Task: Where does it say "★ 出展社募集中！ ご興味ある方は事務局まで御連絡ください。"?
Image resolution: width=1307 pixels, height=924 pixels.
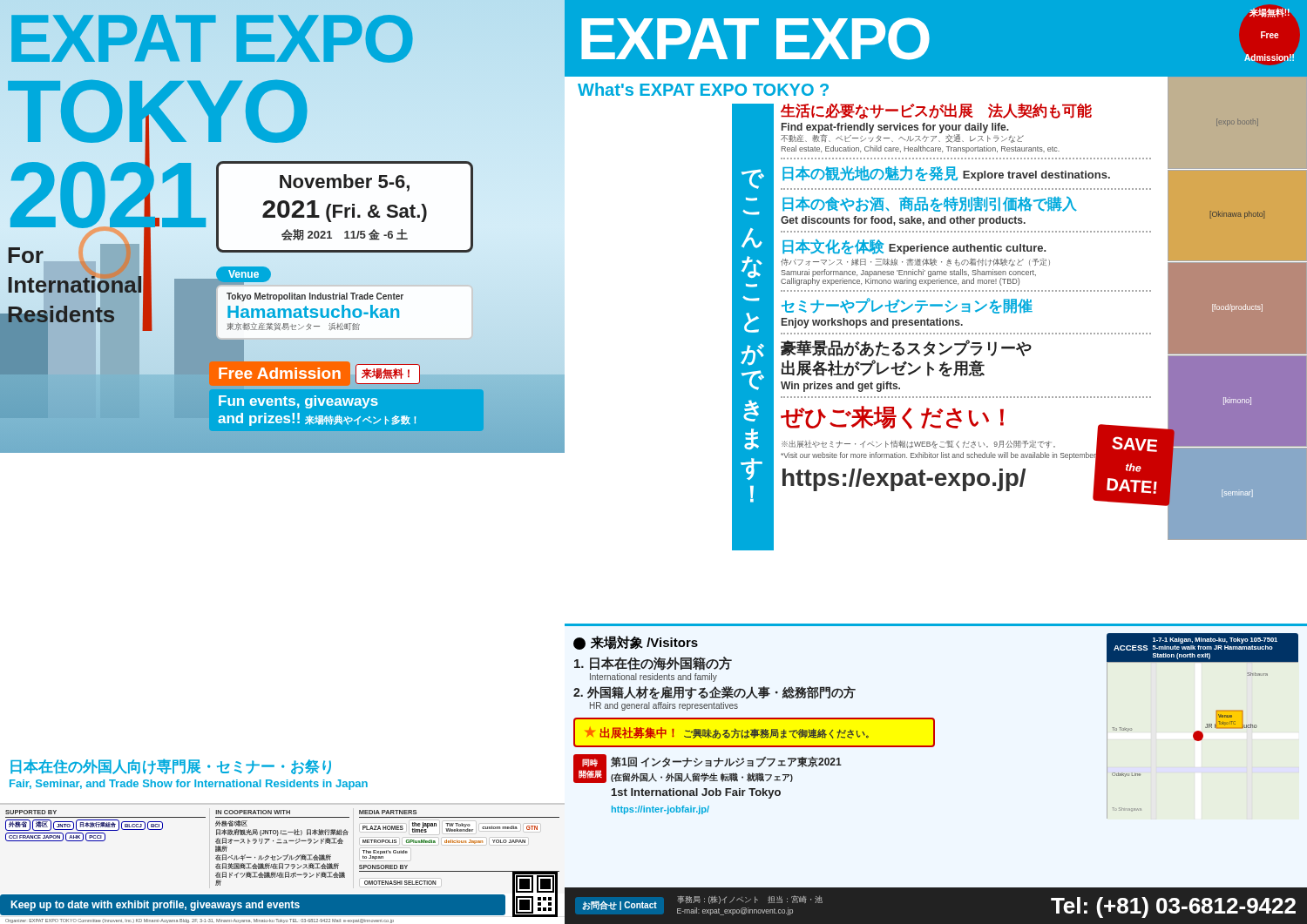Action: tap(729, 732)
